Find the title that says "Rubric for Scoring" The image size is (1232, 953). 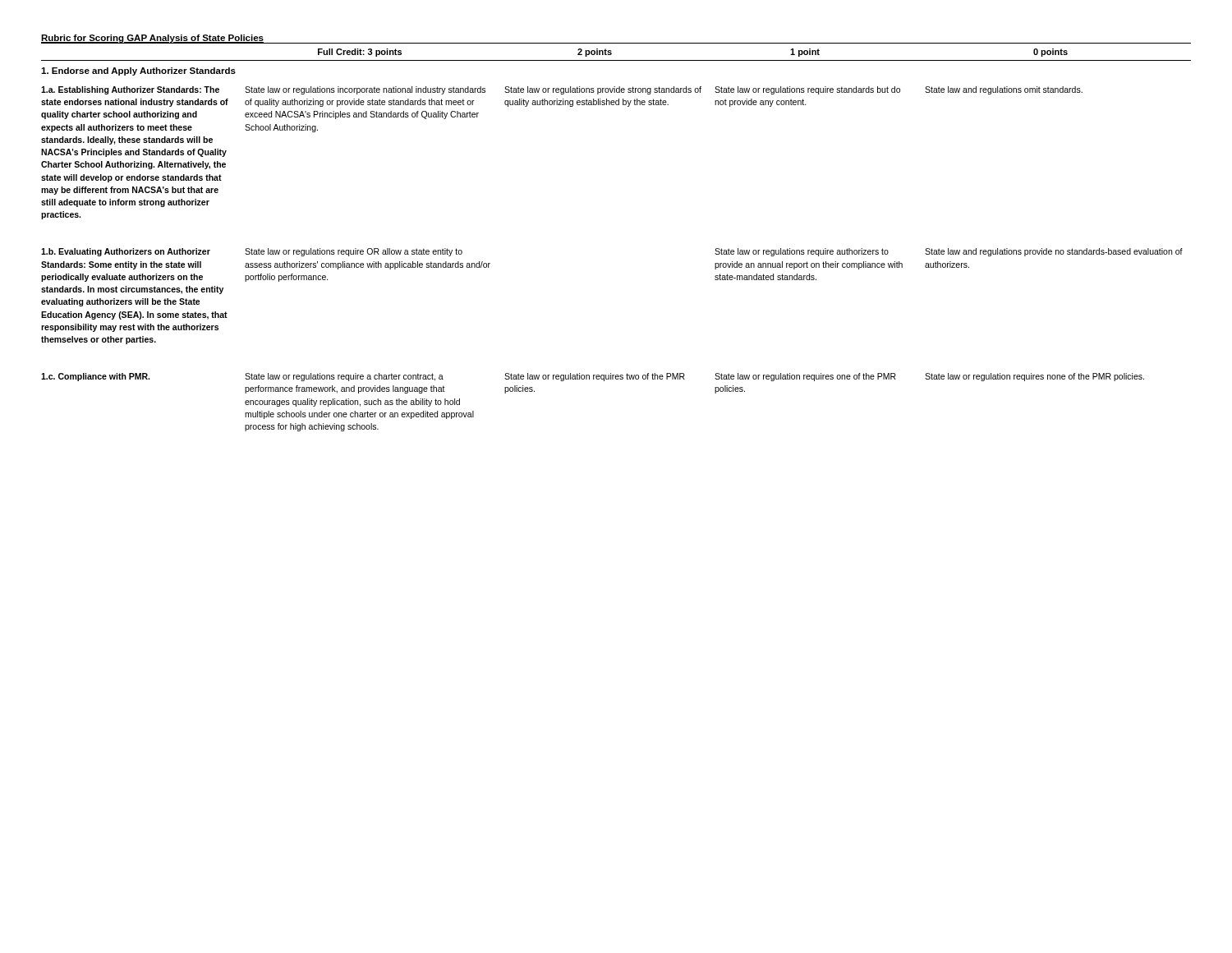pos(152,38)
